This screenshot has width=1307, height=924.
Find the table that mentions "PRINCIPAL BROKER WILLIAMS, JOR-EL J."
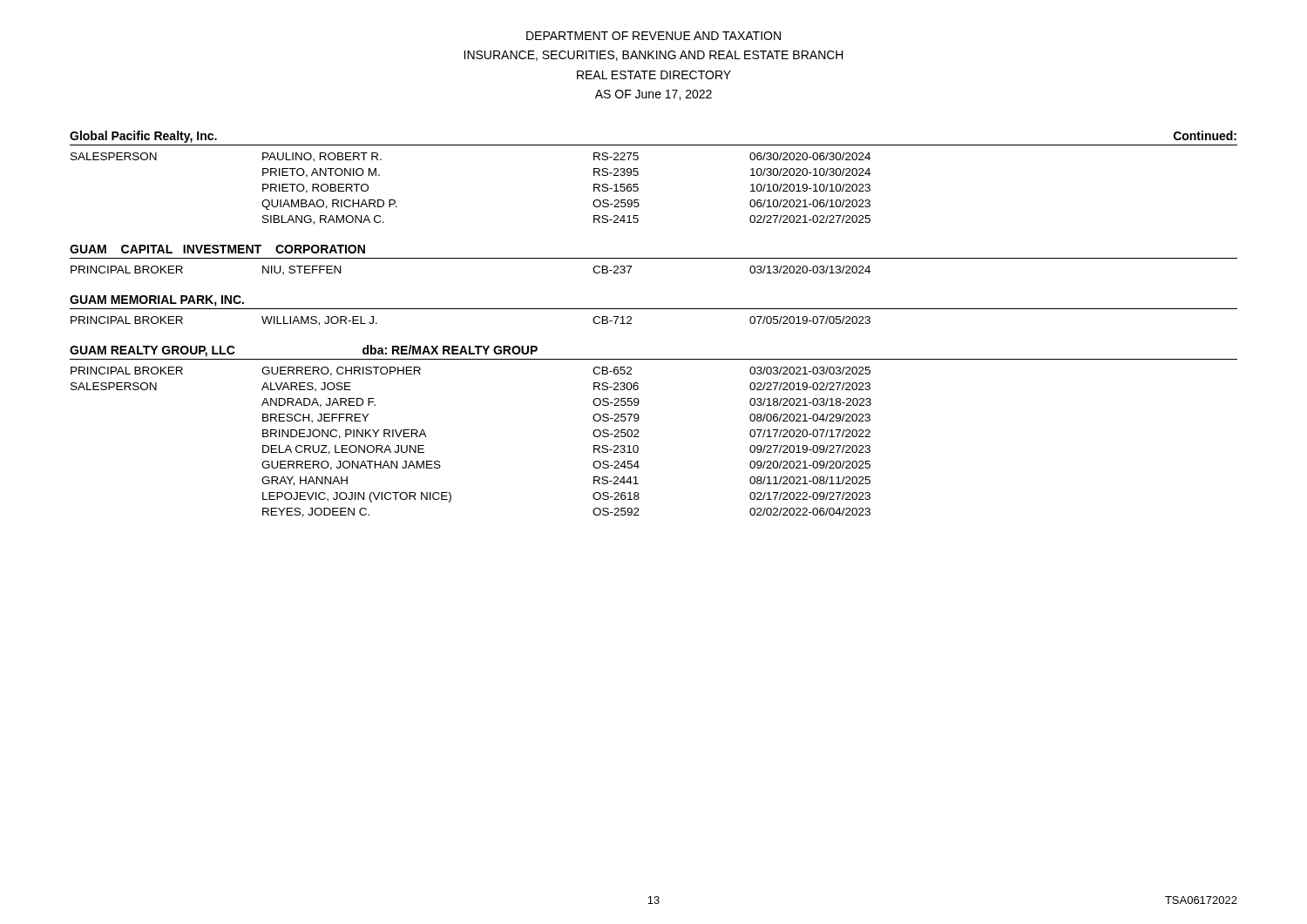pyautogui.click(x=654, y=320)
